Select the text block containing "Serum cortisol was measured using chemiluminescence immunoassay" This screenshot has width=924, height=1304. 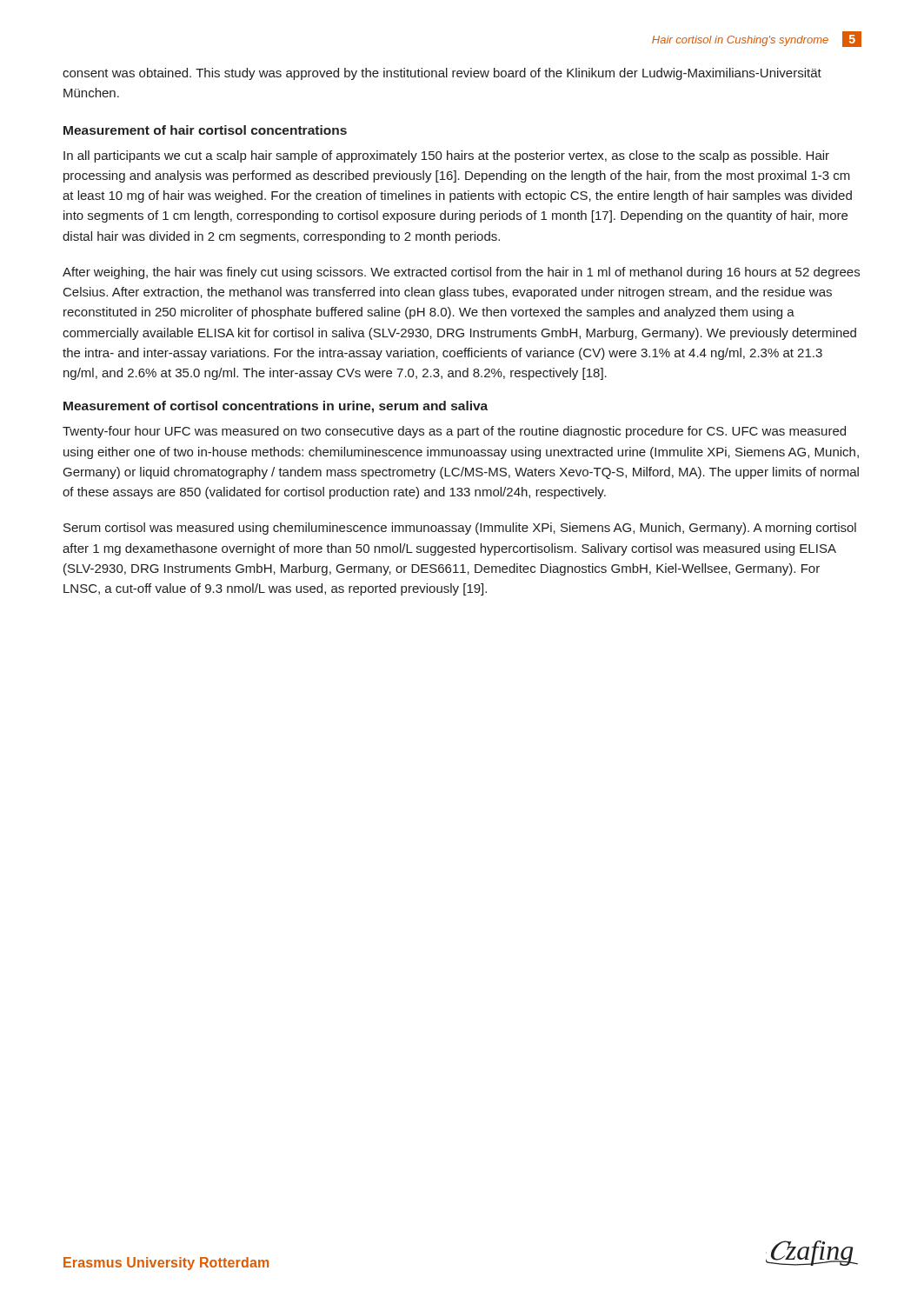click(x=460, y=558)
